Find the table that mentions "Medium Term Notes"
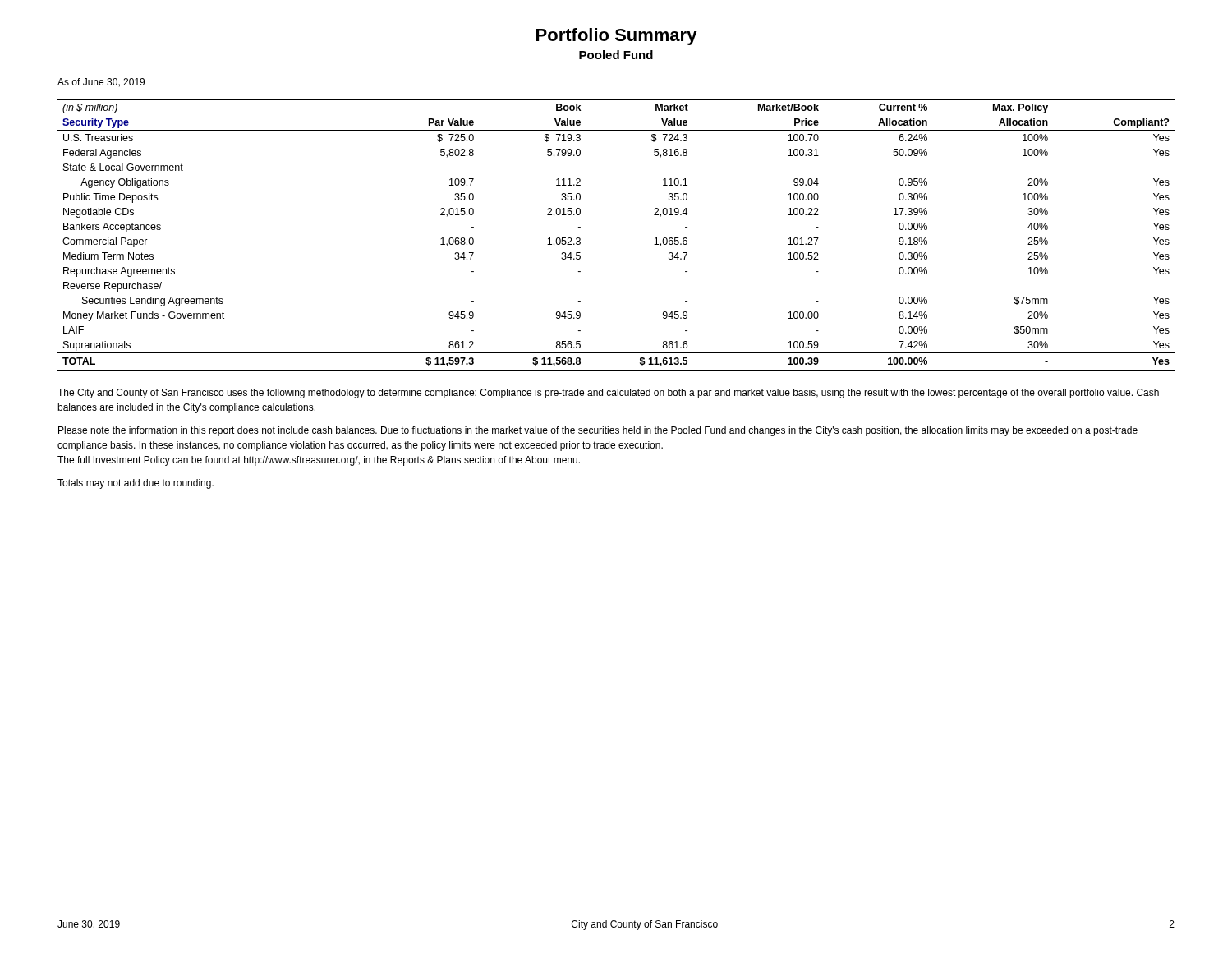1232x953 pixels. (x=616, y=235)
